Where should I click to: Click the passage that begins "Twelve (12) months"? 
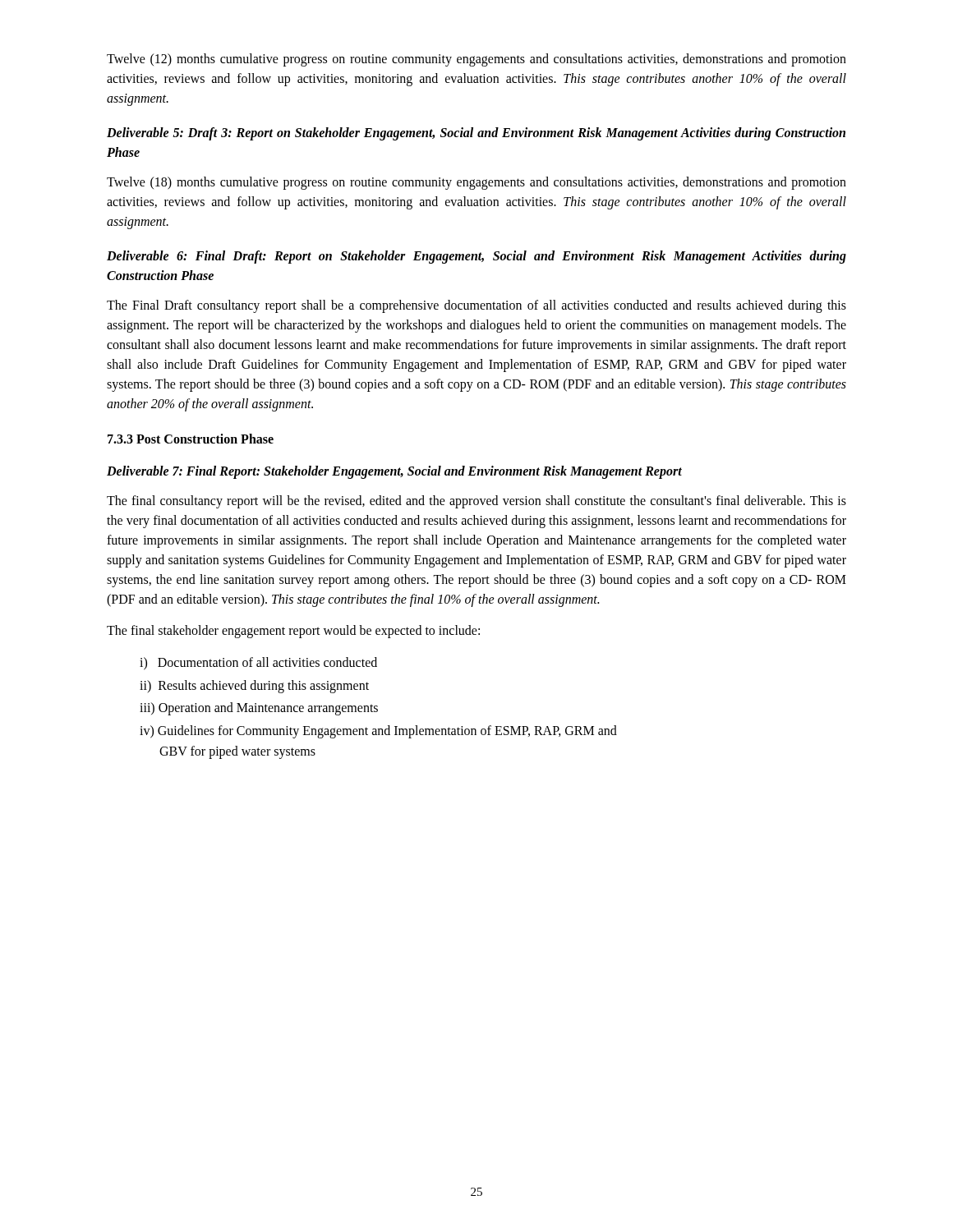476,78
